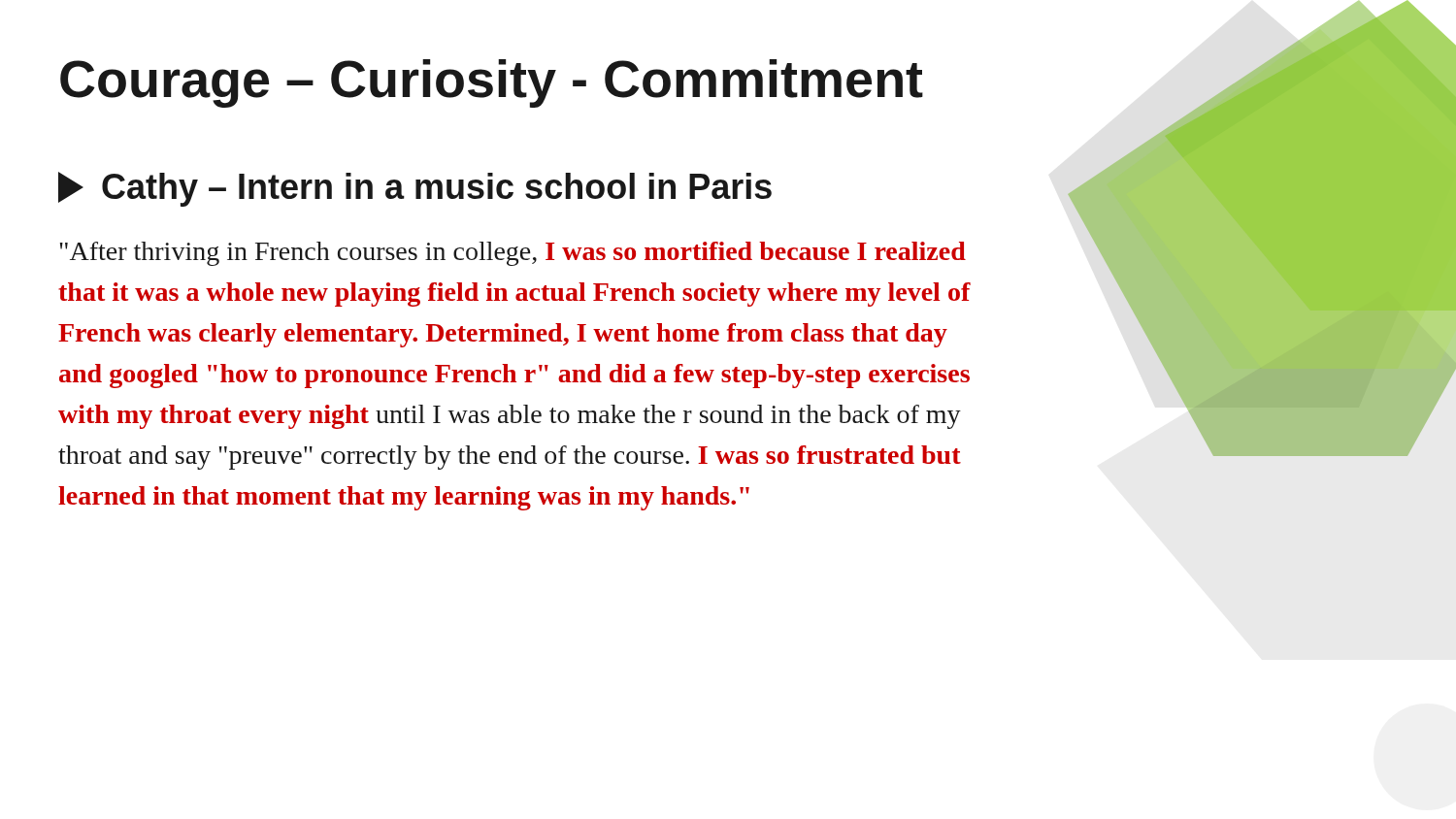The image size is (1456, 819).
Task: Find the illustration
Action: coord(1252,410)
